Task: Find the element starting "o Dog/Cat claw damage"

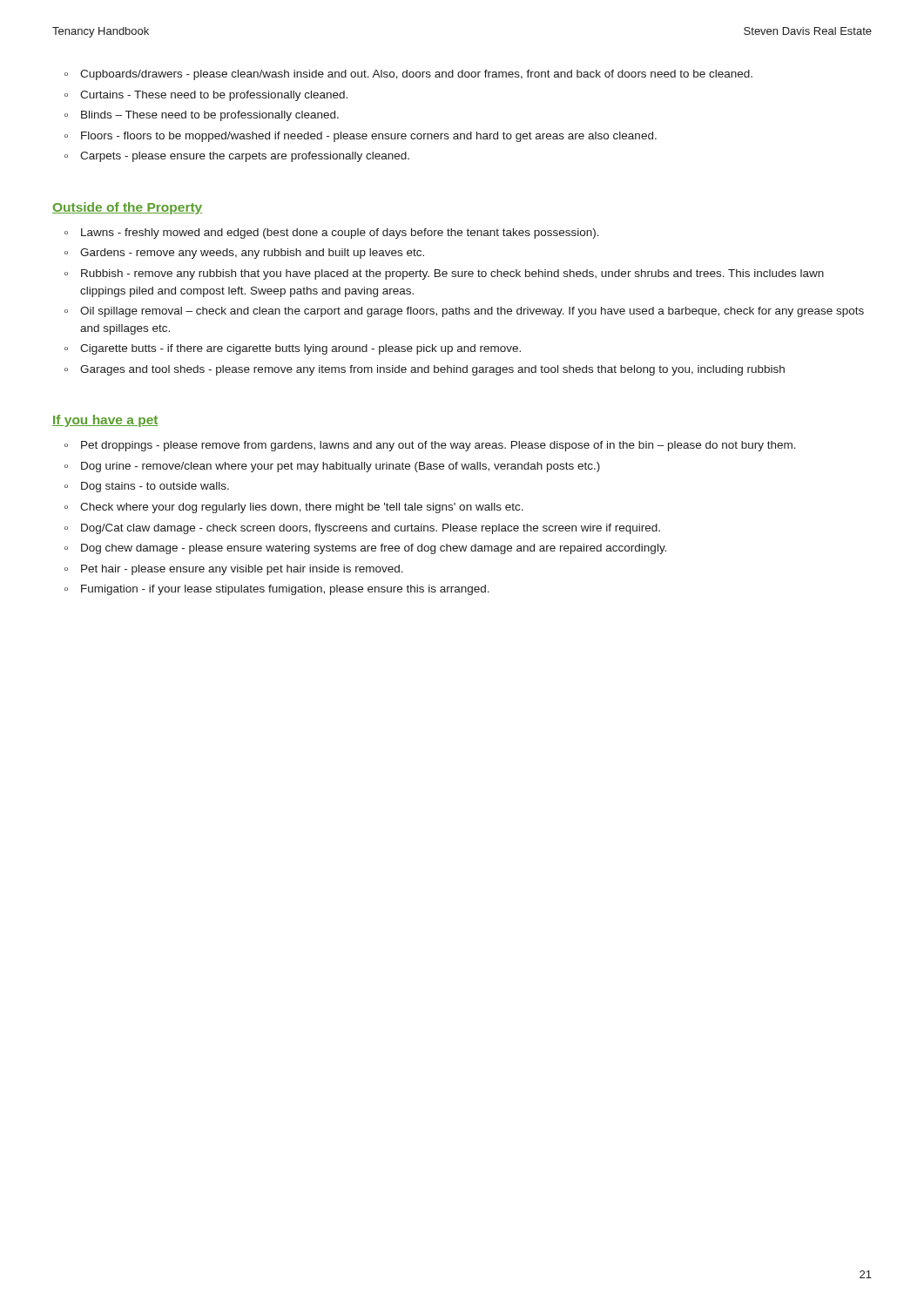Action: tap(462, 527)
